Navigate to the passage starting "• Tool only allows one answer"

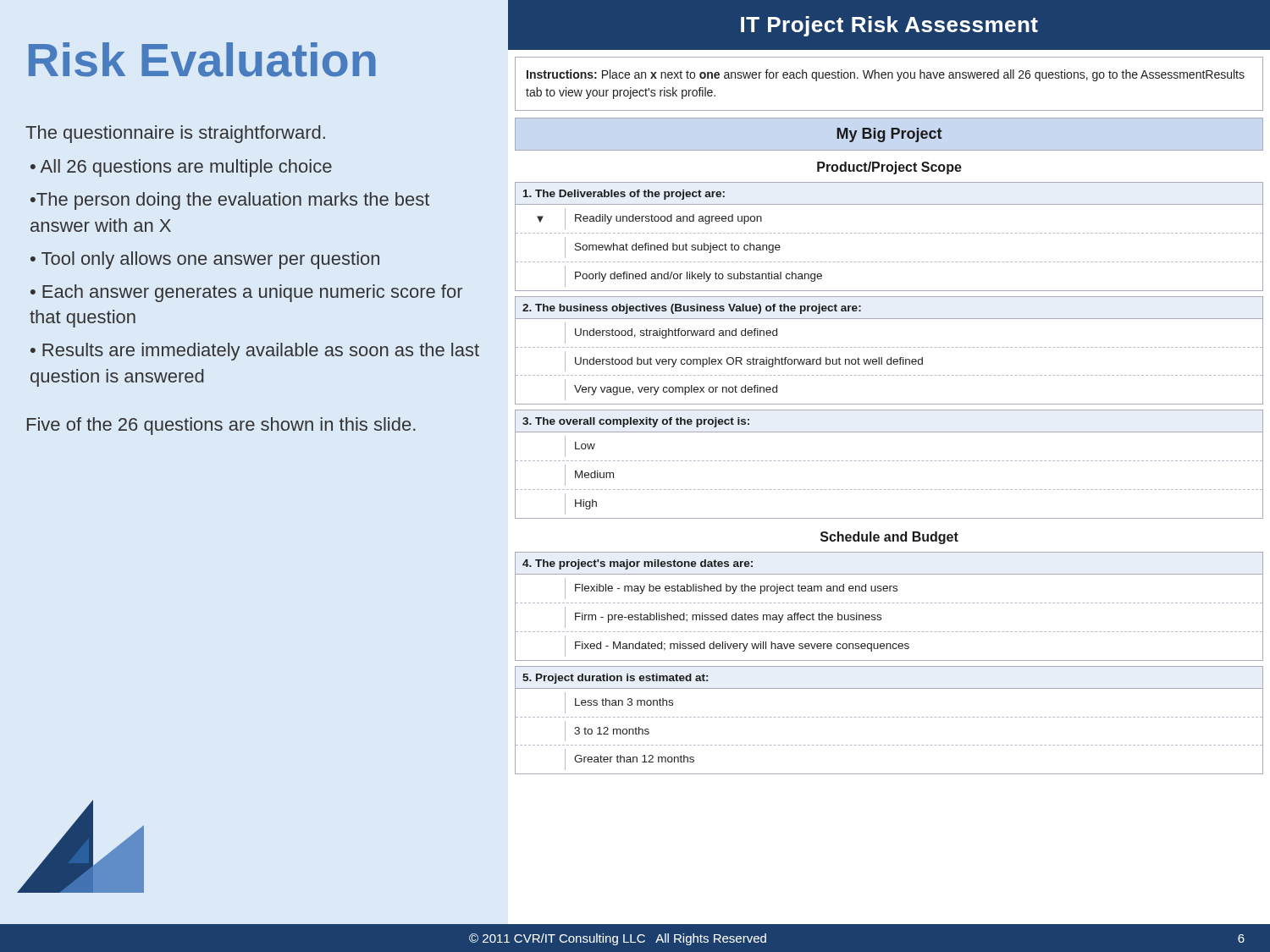click(205, 258)
